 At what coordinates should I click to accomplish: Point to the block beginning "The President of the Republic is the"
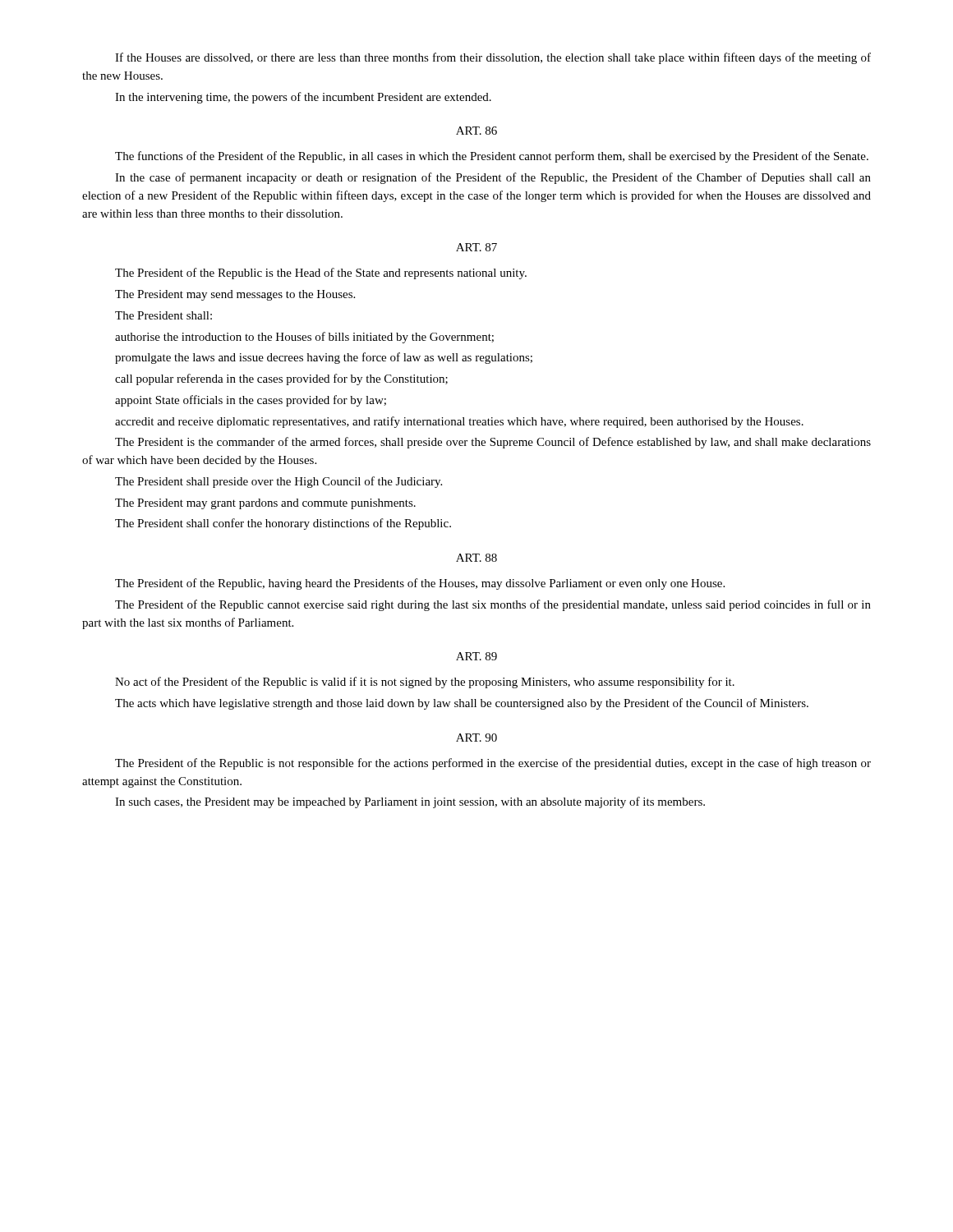321,274
